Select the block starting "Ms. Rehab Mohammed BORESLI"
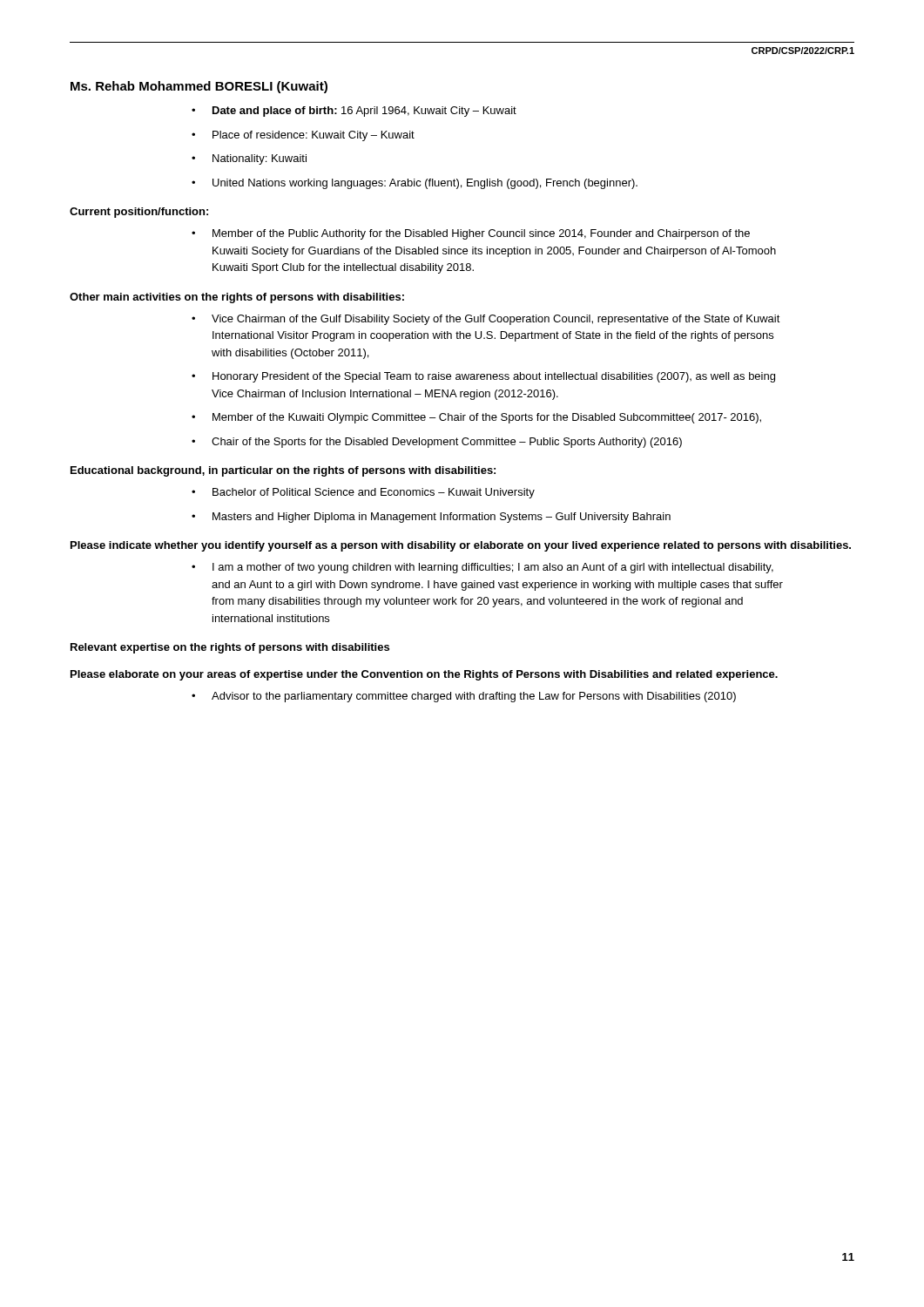This screenshot has width=924, height=1307. 199,86
